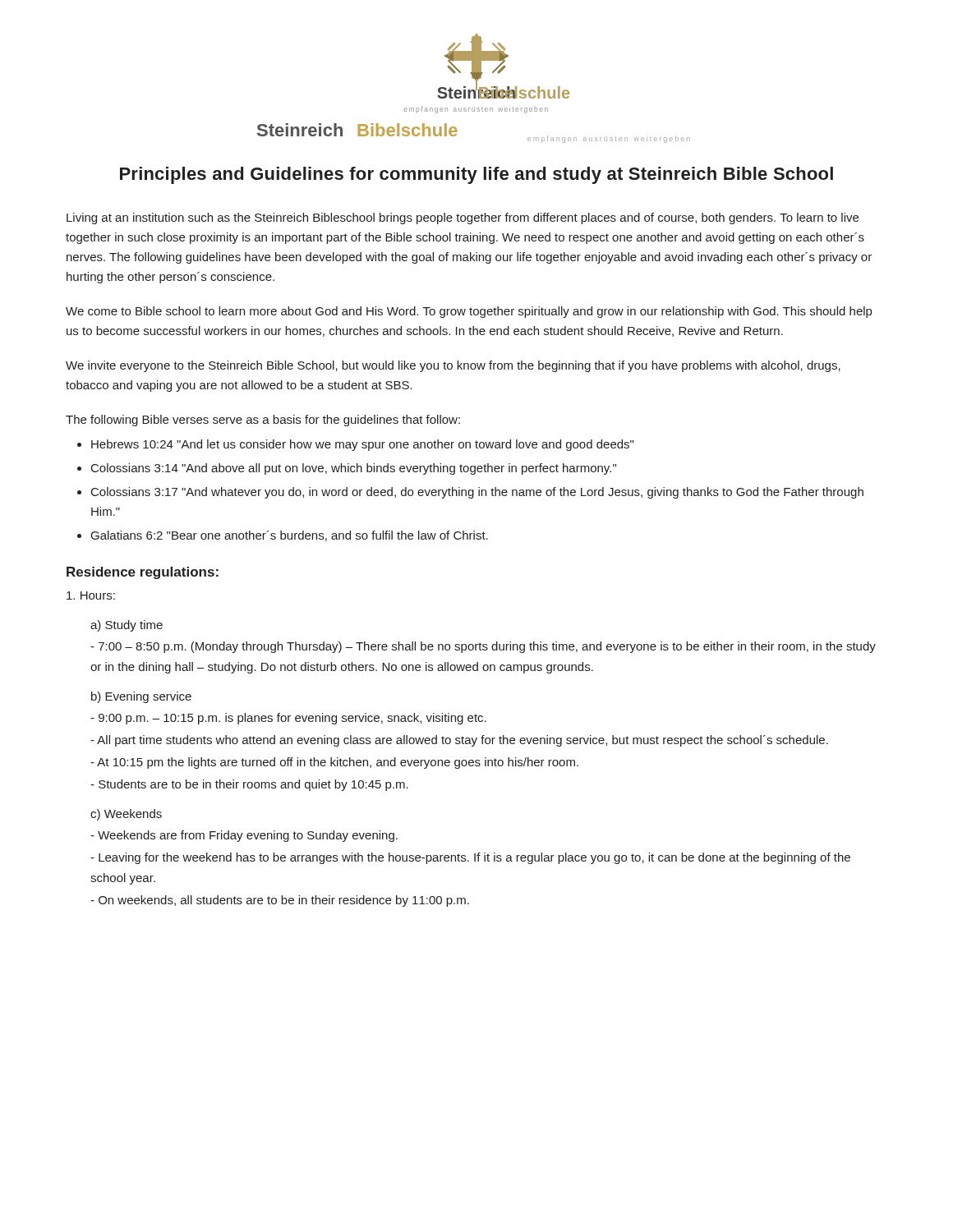Click on the passage starting "a) Study time"
The image size is (953, 1232).
[127, 624]
